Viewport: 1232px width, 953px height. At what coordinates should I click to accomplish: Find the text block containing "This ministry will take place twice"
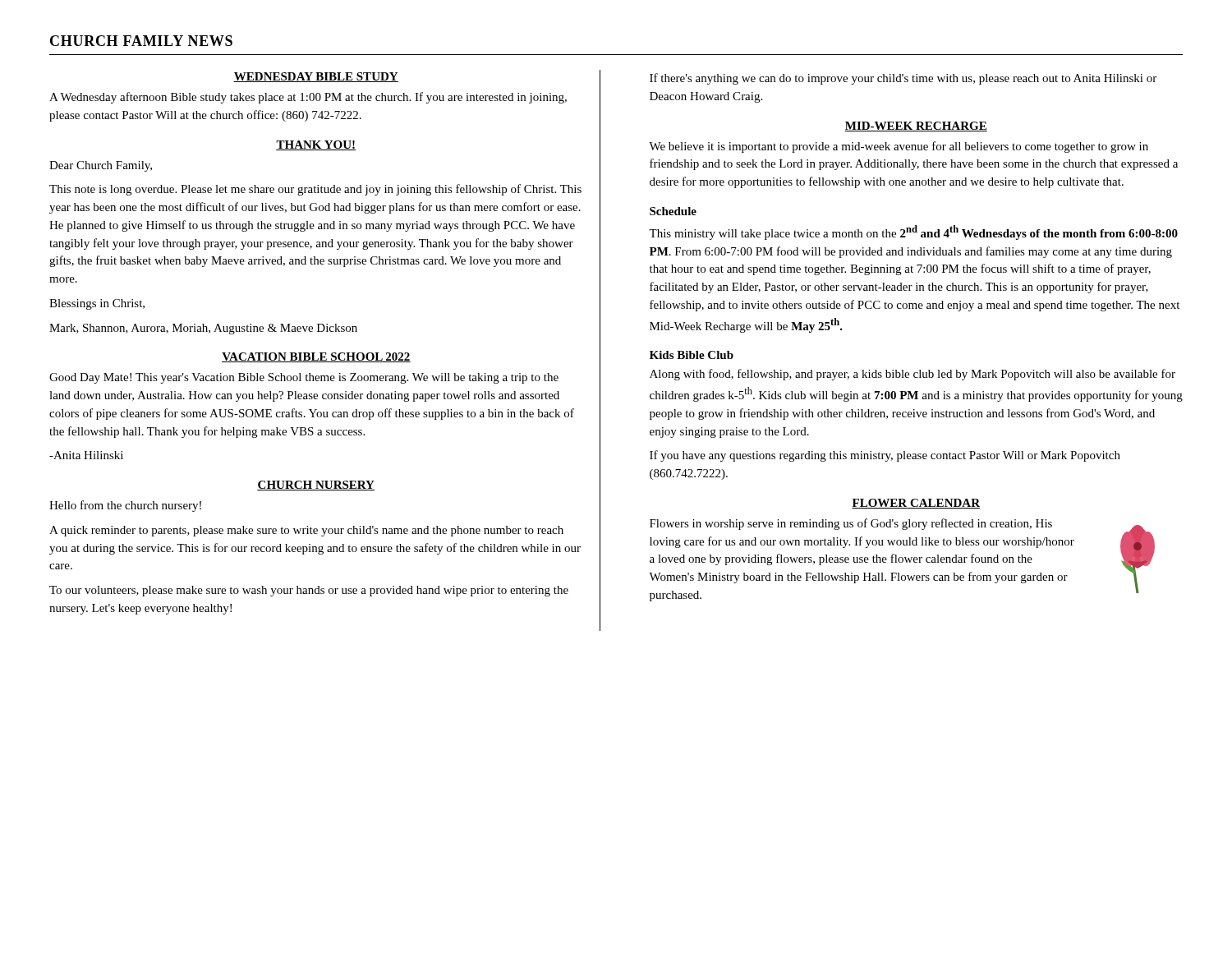[x=916, y=278]
